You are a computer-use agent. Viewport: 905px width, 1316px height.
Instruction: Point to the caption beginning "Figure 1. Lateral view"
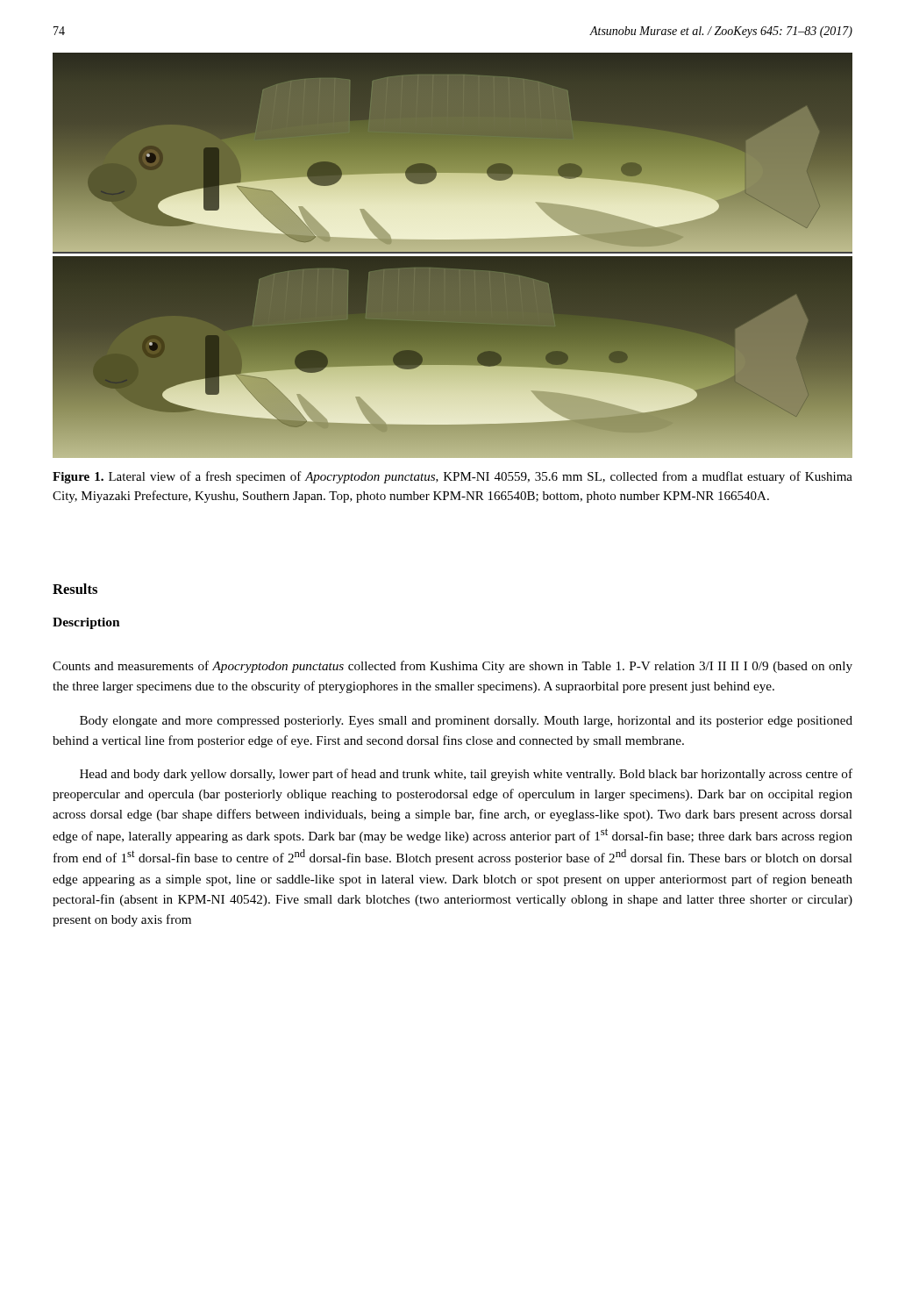pos(452,486)
